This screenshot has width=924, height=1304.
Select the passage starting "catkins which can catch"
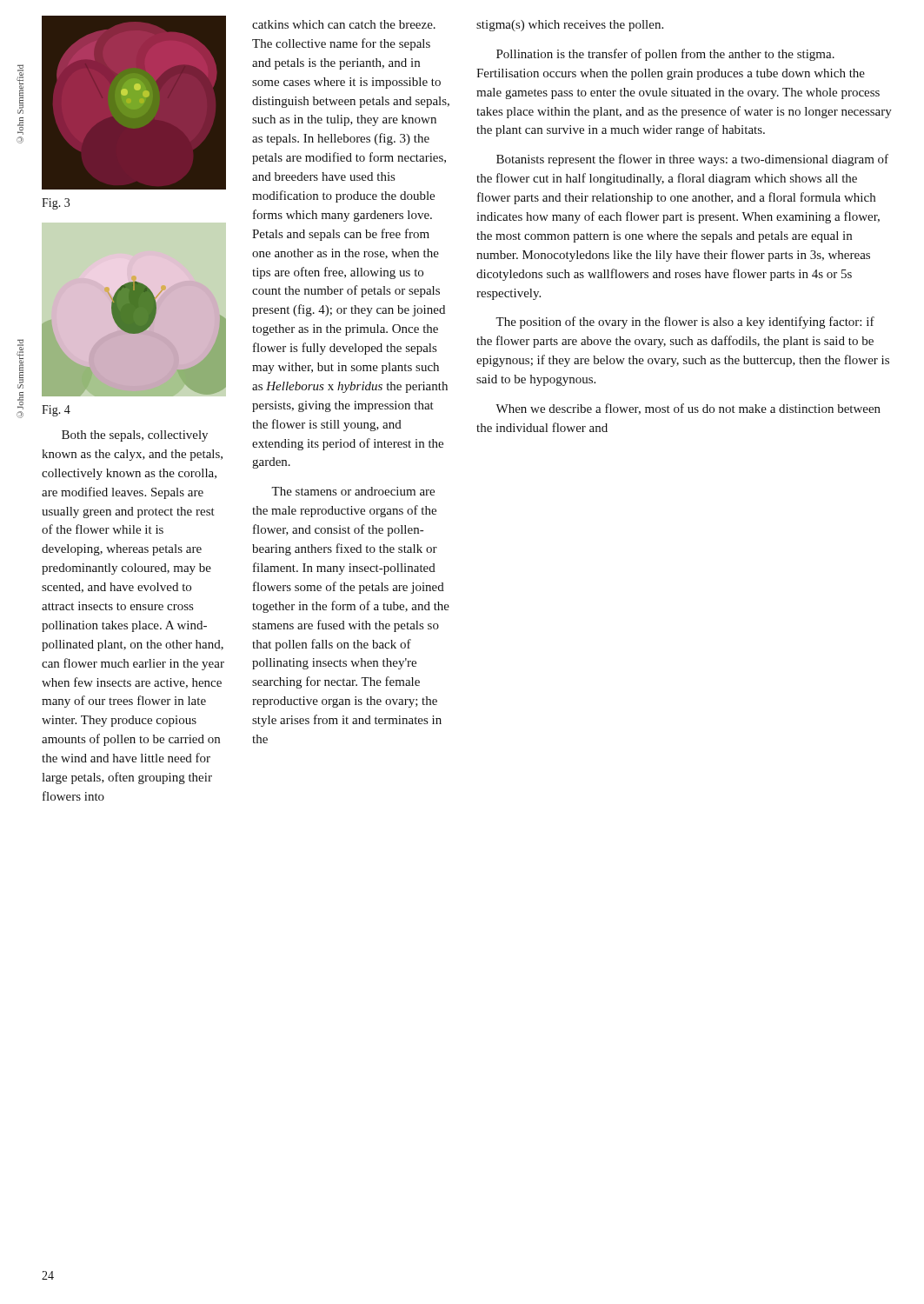point(351,382)
